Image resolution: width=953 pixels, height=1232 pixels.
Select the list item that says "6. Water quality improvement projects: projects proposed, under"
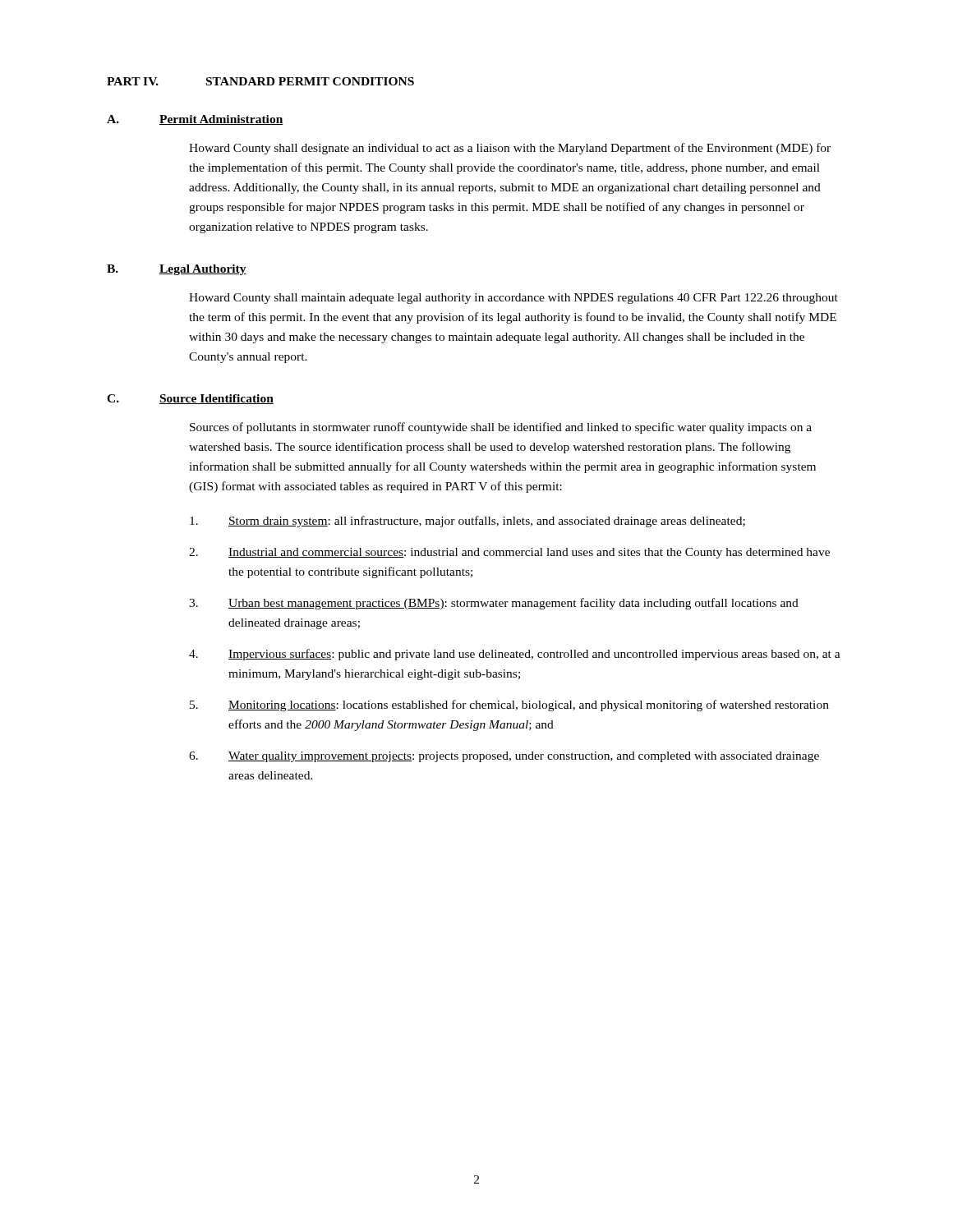pyautogui.click(x=518, y=766)
